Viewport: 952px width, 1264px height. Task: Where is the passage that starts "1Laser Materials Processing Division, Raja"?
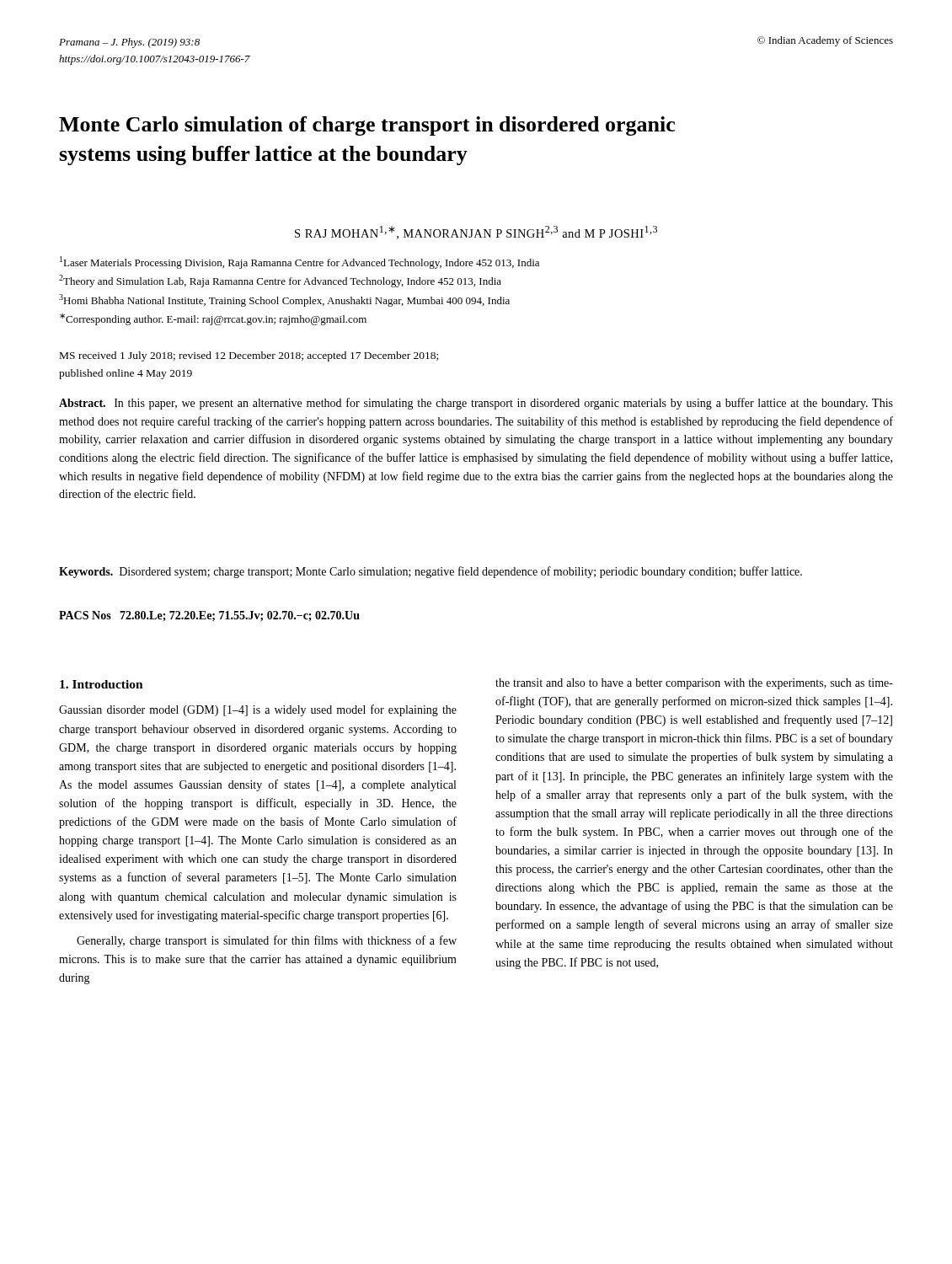coord(299,290)
